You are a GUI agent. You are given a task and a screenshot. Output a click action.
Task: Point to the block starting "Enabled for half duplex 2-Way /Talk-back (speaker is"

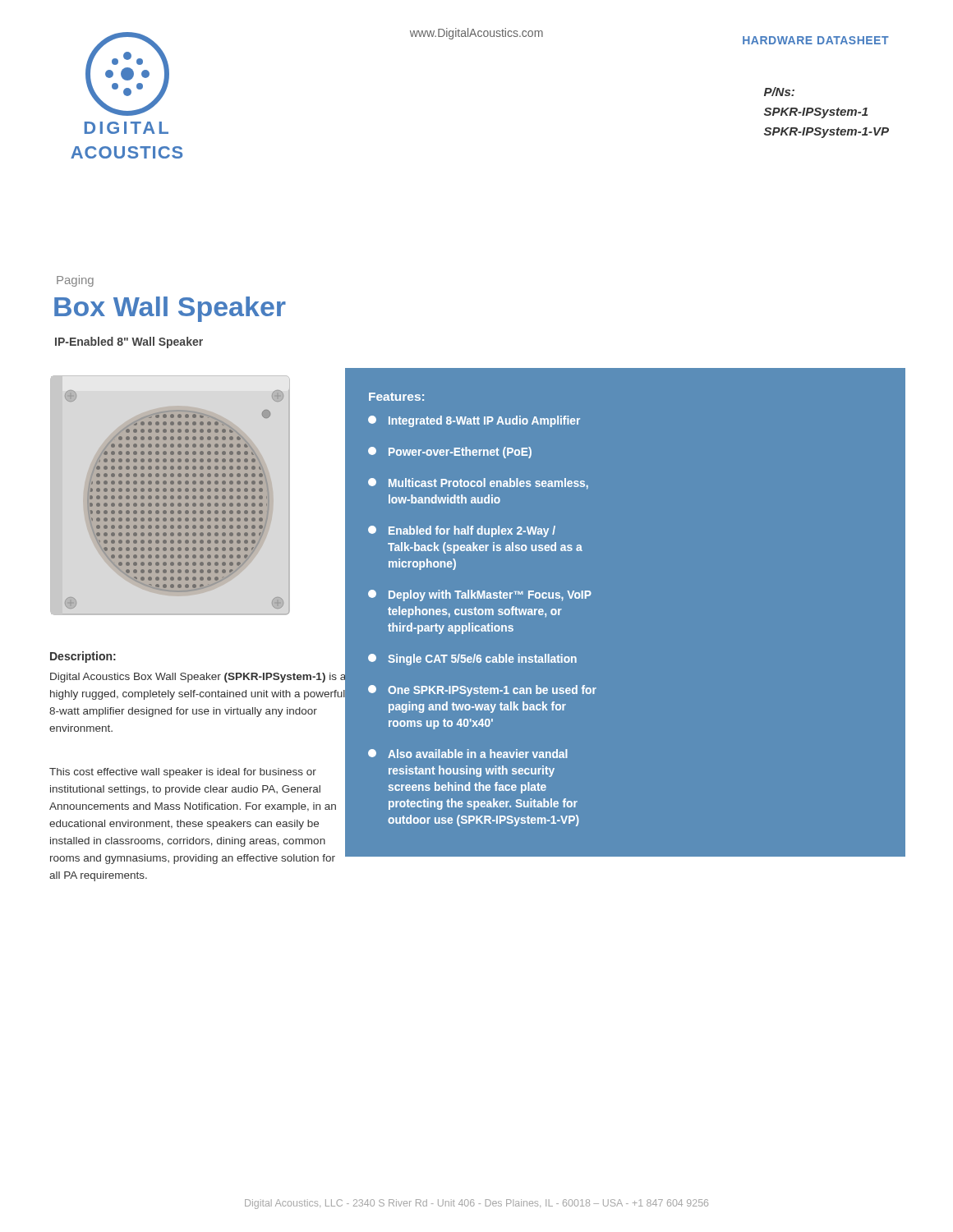475,548
